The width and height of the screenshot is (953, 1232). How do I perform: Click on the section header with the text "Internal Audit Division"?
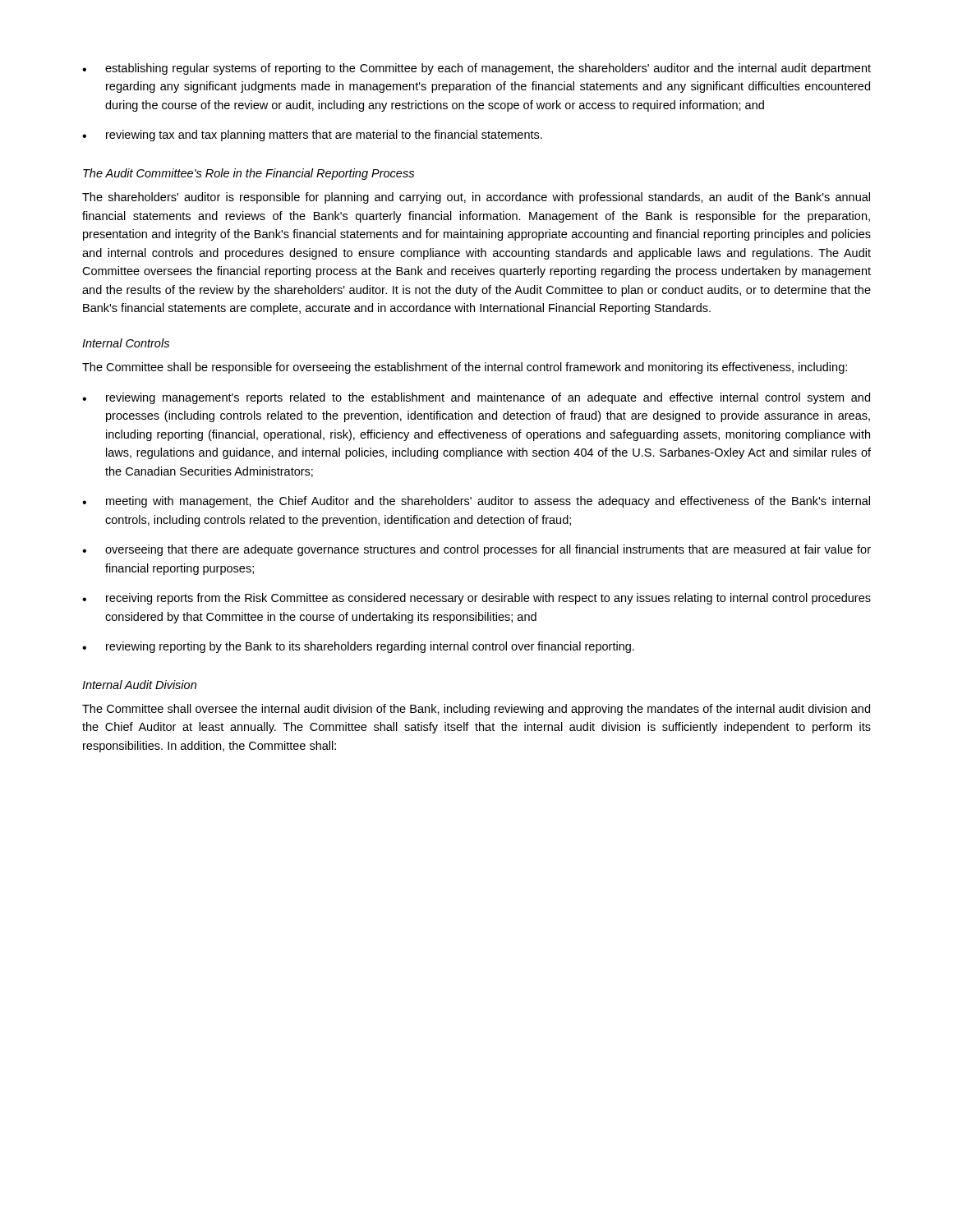click(x=140, y=685)
